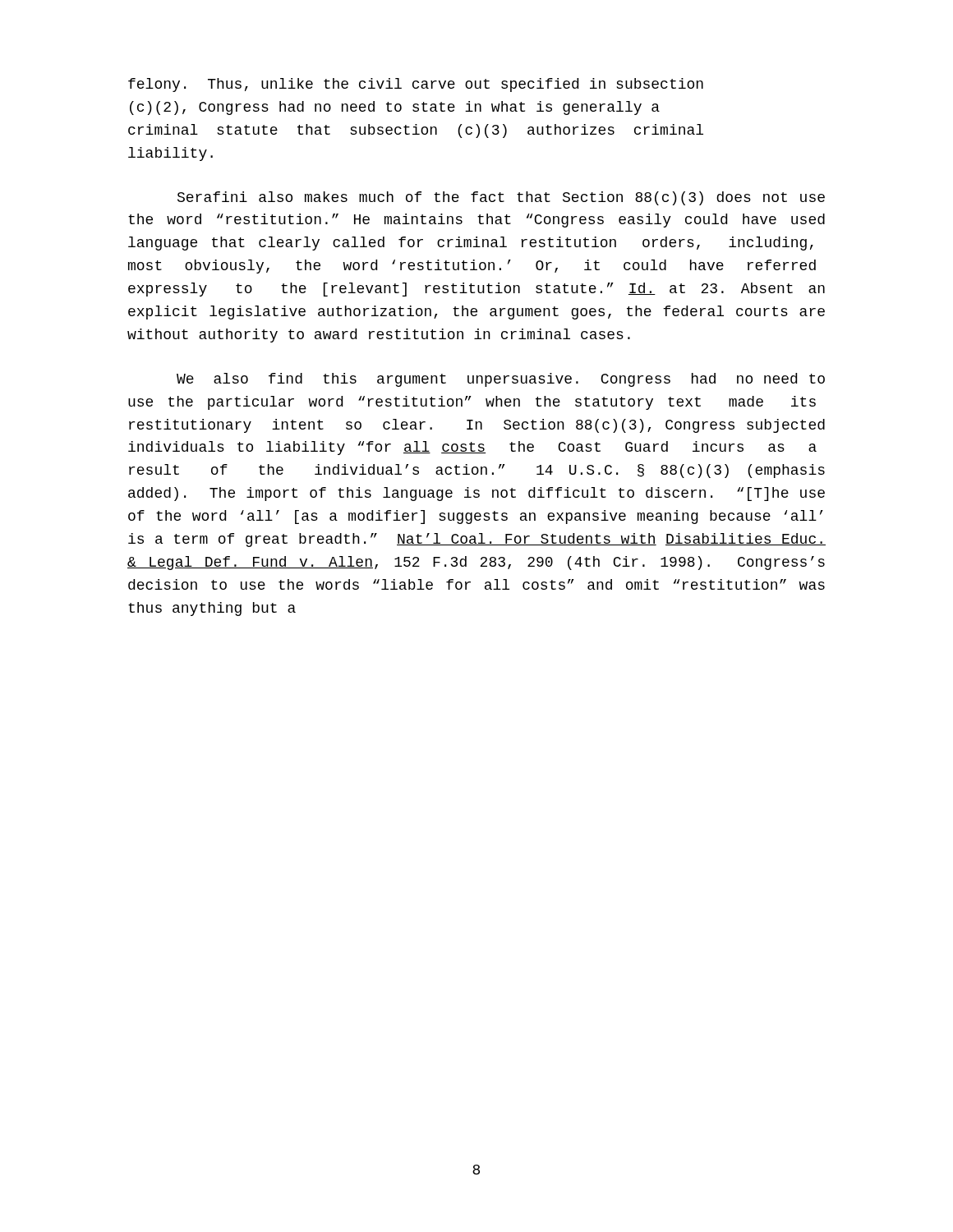Viewport: 953px width, 1232px height.
Task: Select the text block starting "felony. Thus, unlike the civil carve out specified"
Action: tap(476, 120)
